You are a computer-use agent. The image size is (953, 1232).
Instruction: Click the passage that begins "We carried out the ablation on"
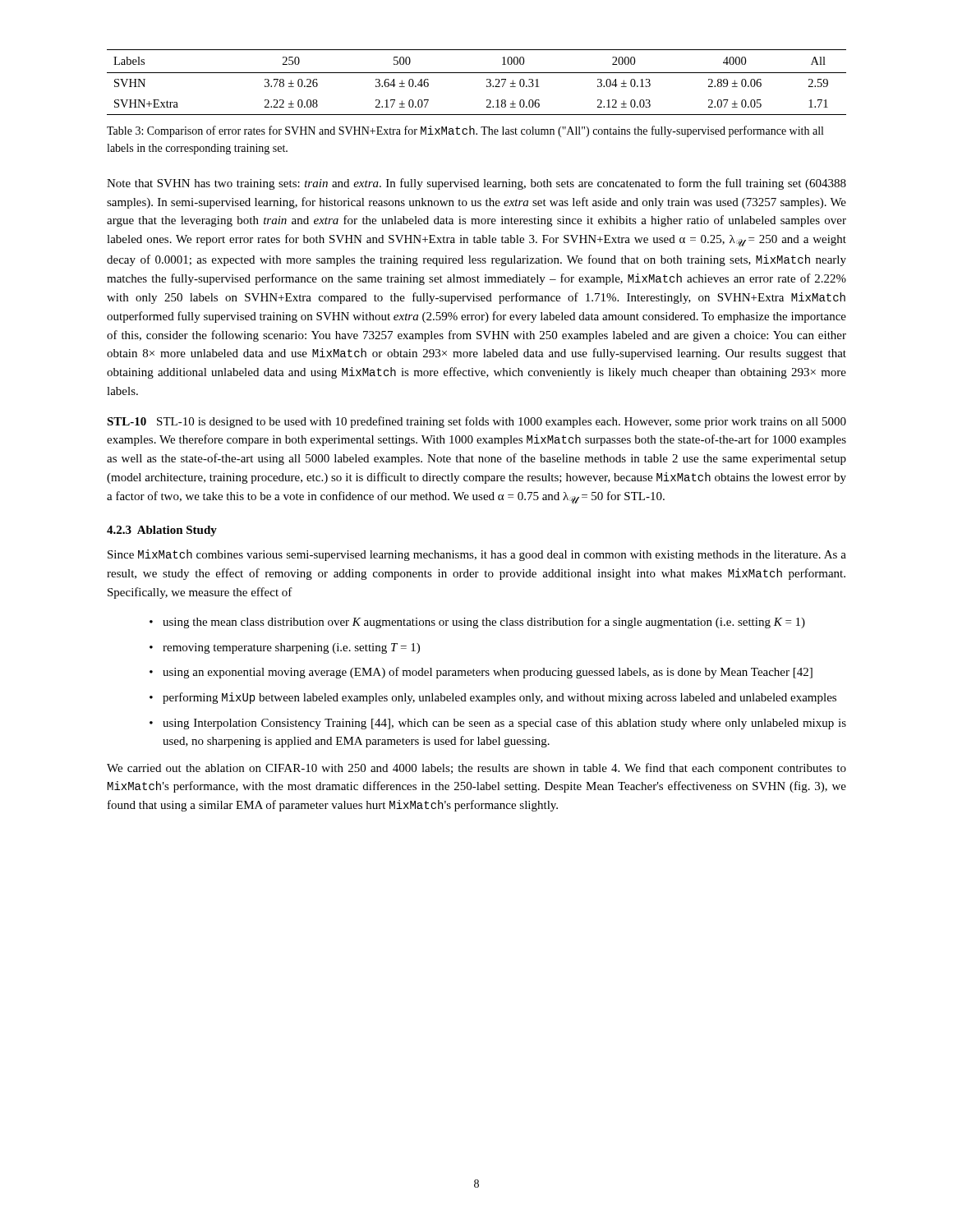coord(476,787)
